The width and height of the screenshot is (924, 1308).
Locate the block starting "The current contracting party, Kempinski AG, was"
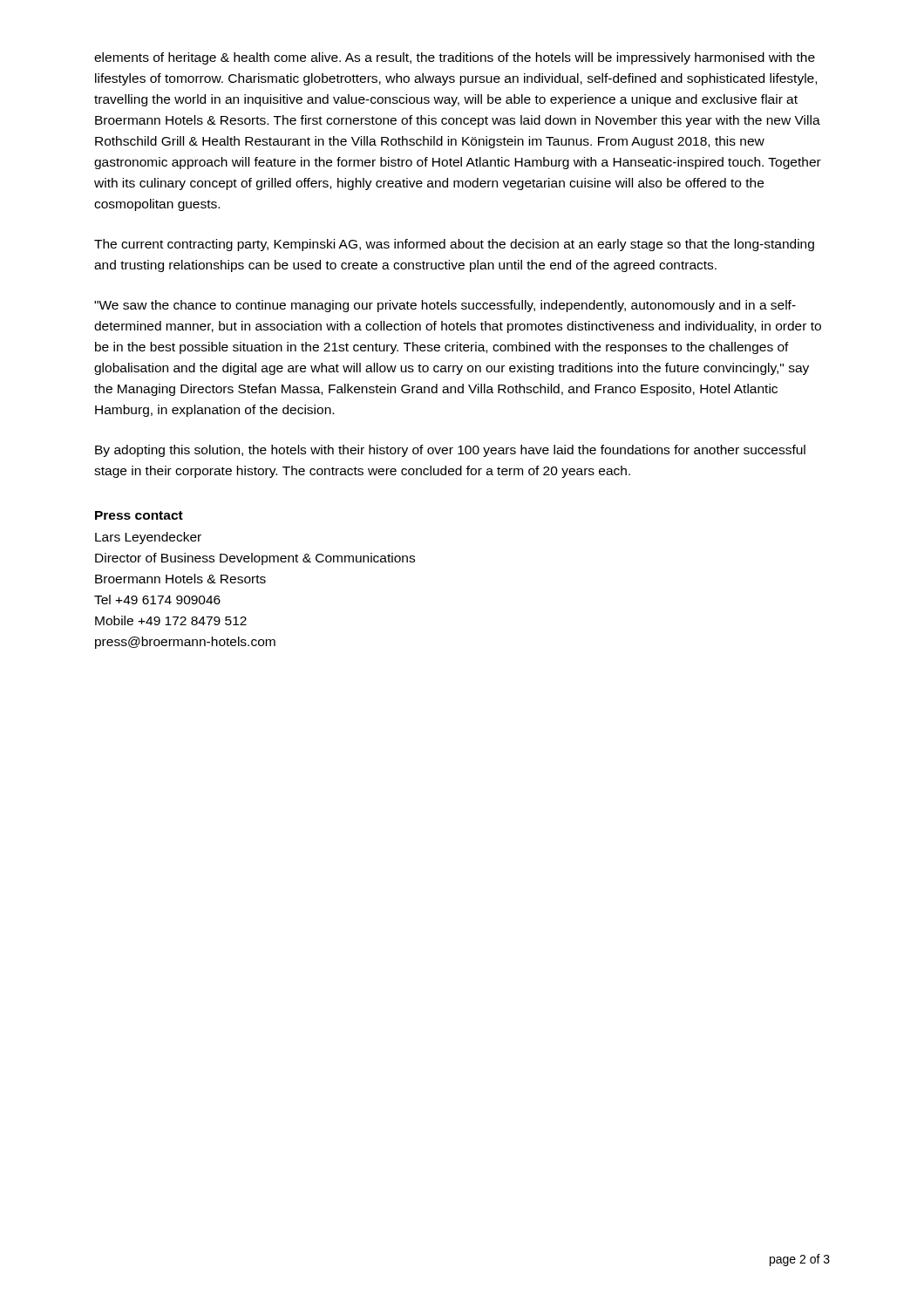[x=455, y=254]
